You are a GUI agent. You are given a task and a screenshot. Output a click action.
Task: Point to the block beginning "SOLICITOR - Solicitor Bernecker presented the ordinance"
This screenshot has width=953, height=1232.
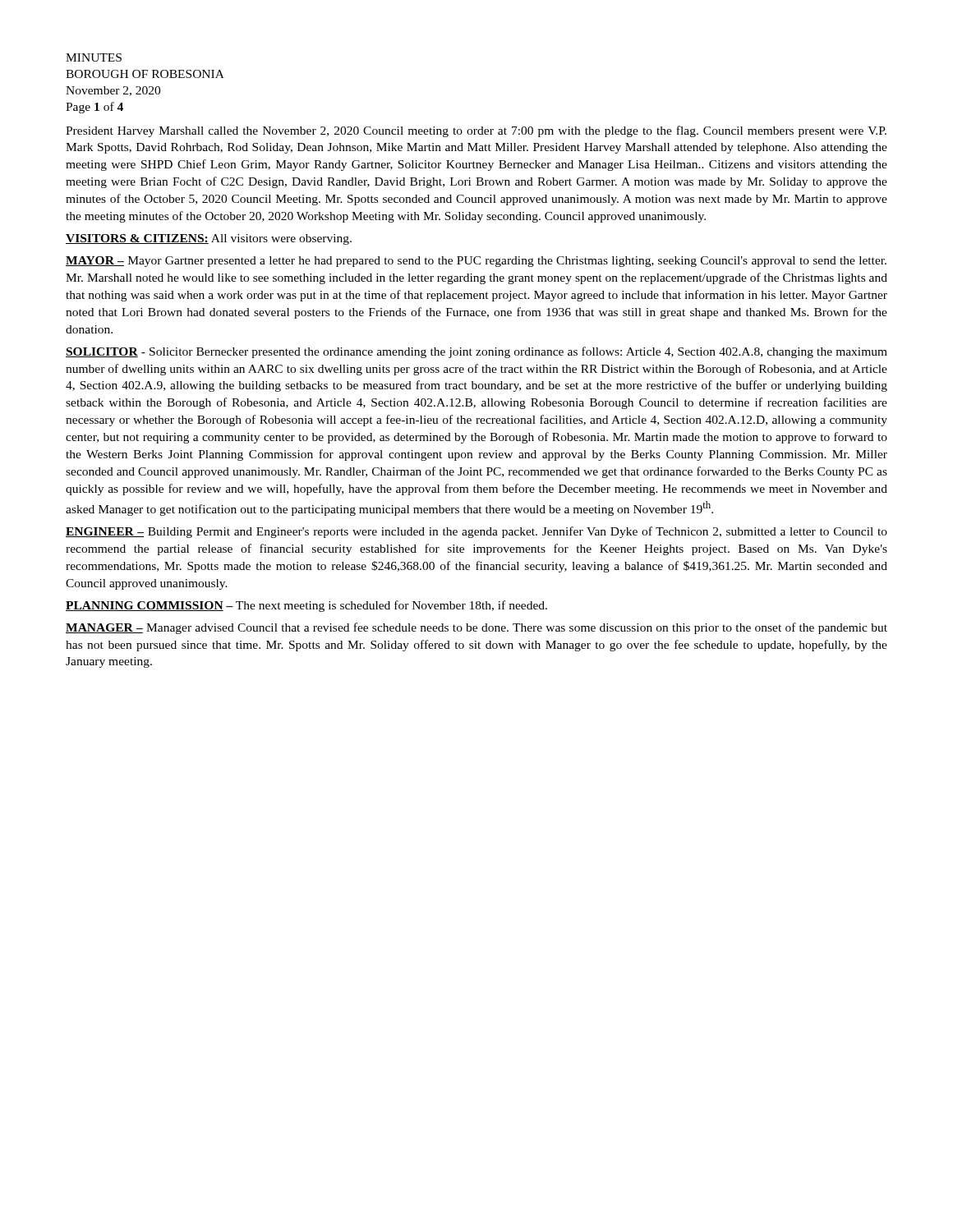476,431
